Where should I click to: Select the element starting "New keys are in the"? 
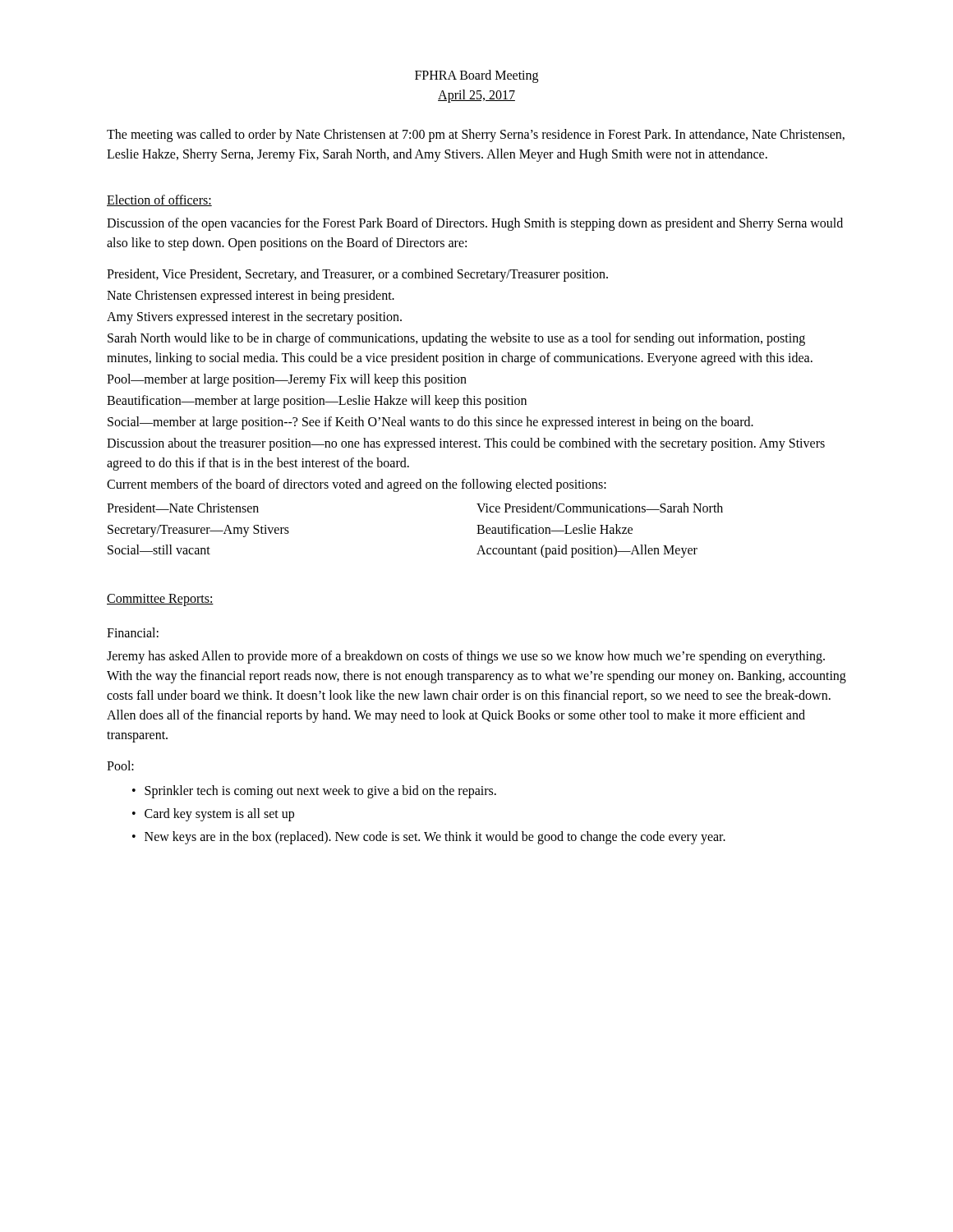pos(435,836)
